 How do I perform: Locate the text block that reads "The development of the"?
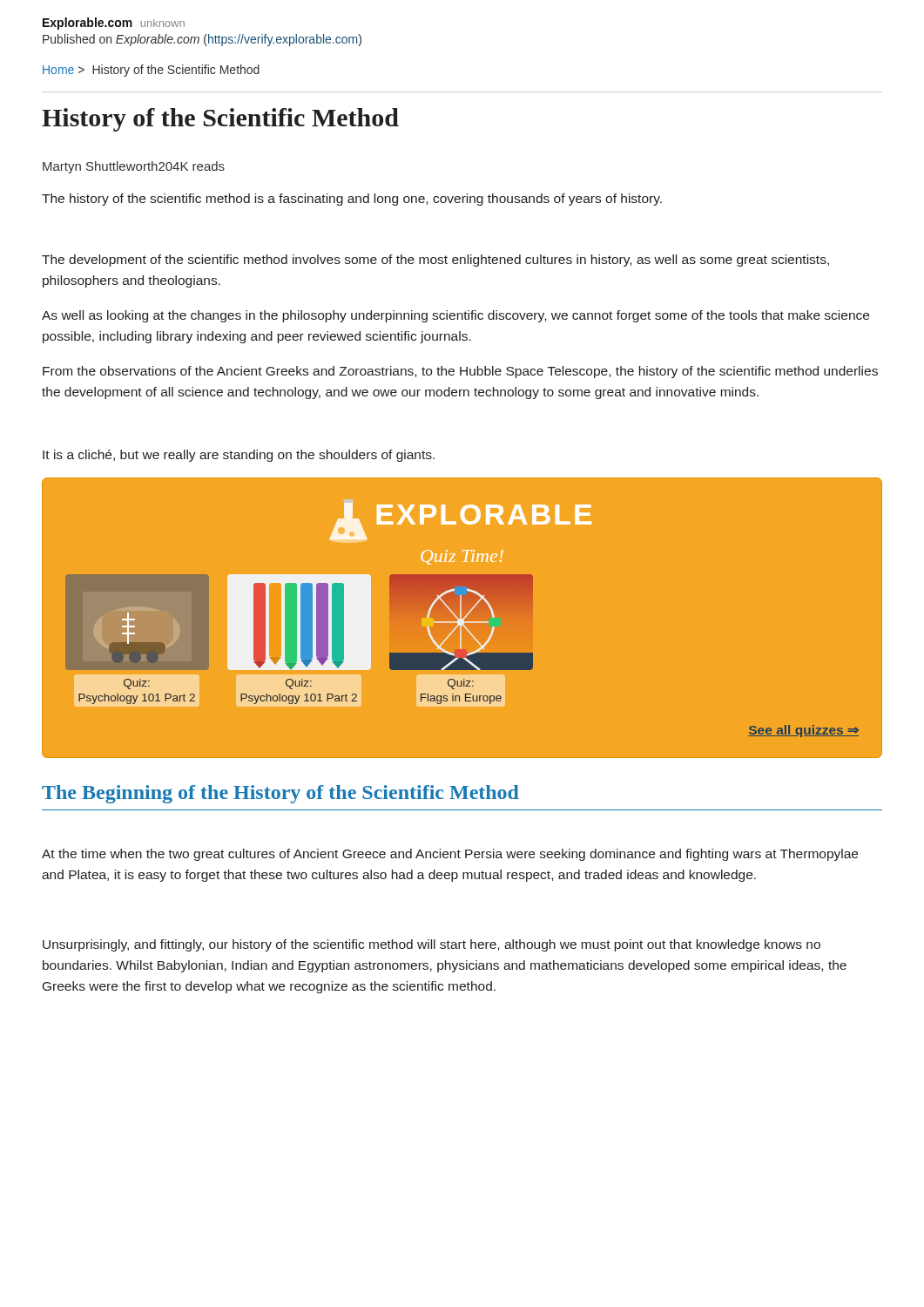(436, 270)
